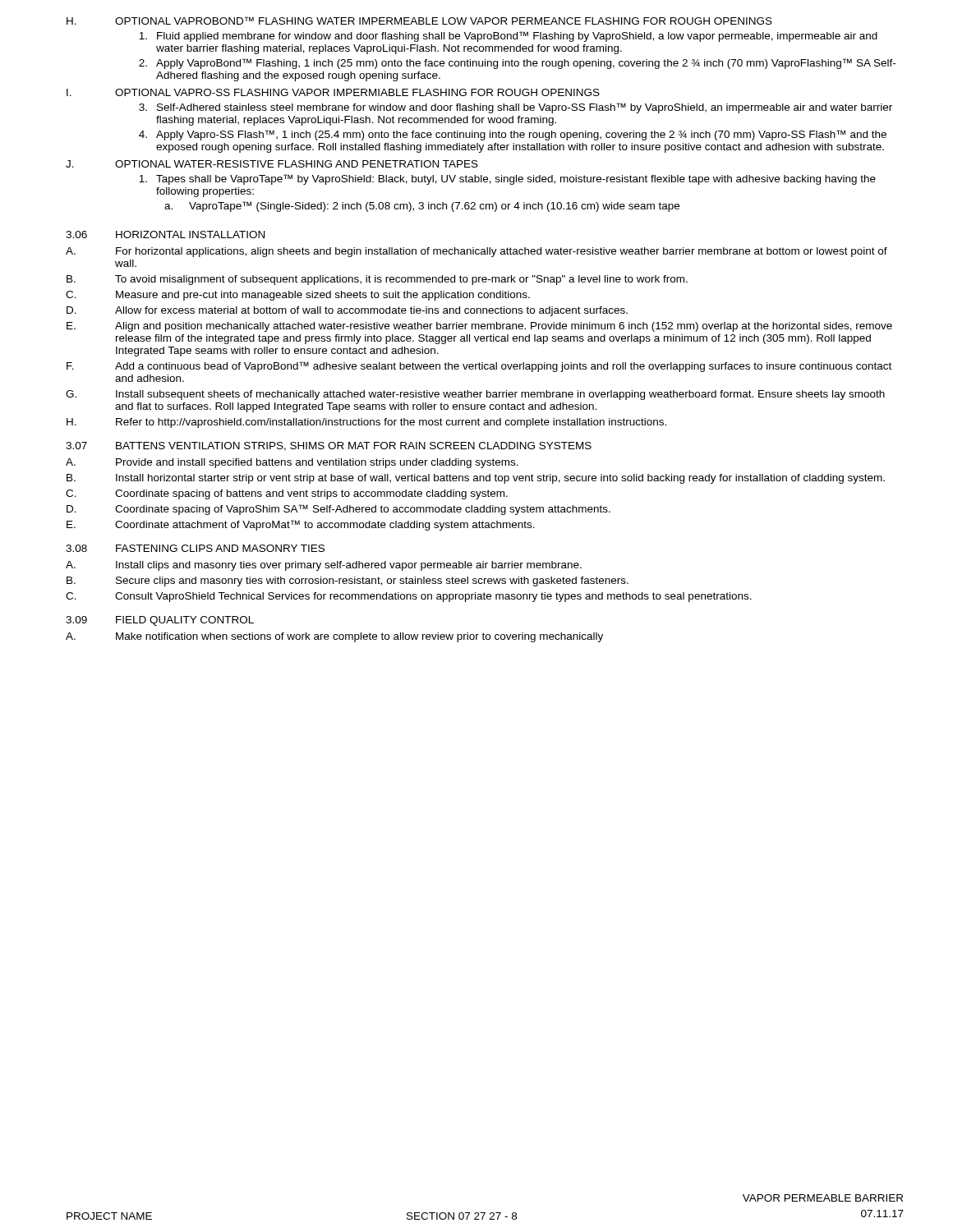Point to the block beginning "E. Align and position mechanically attached water-resistive"

click(485, 338)
